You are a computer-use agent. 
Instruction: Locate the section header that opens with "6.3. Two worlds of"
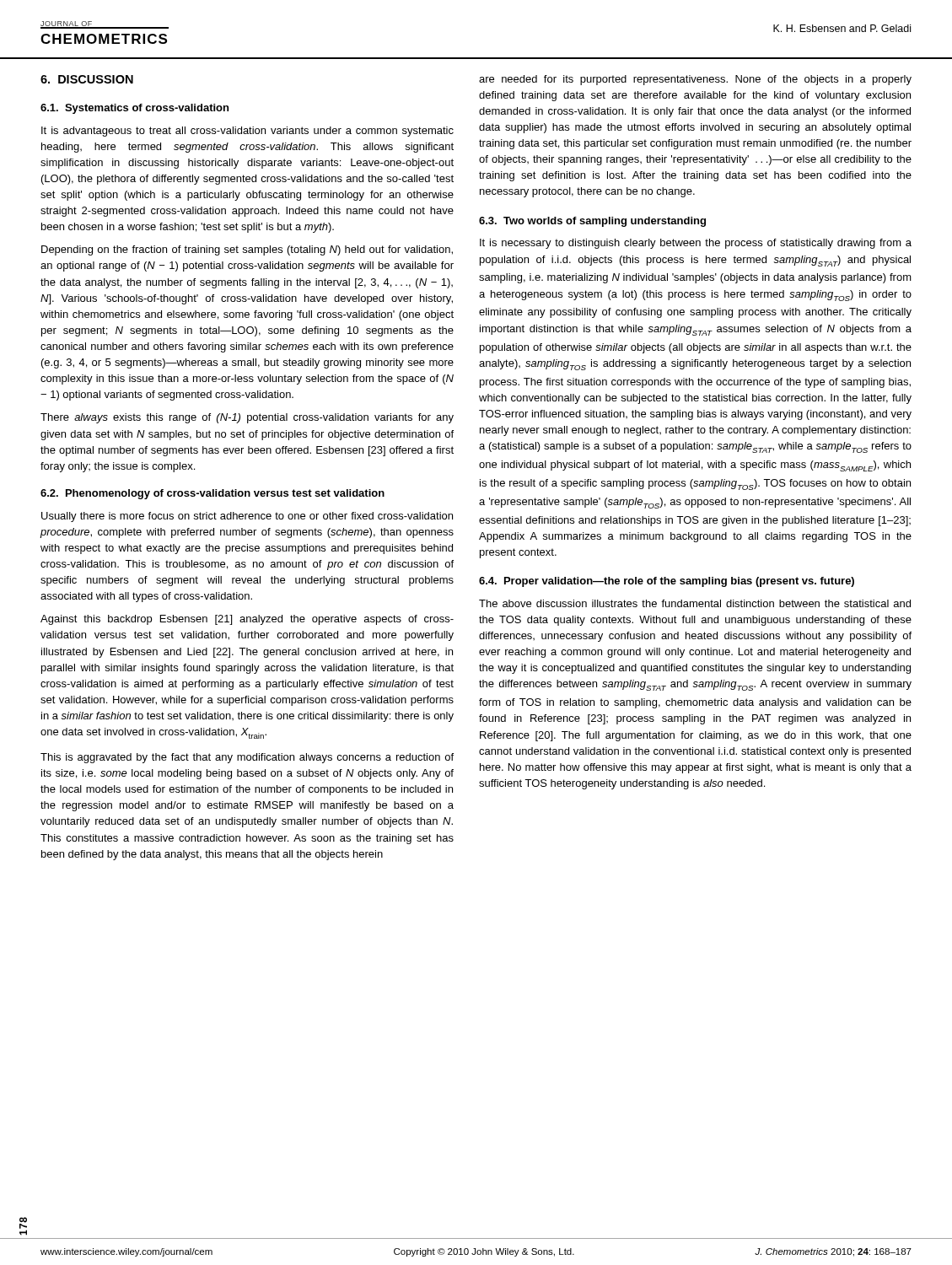[x=593, y=220]
